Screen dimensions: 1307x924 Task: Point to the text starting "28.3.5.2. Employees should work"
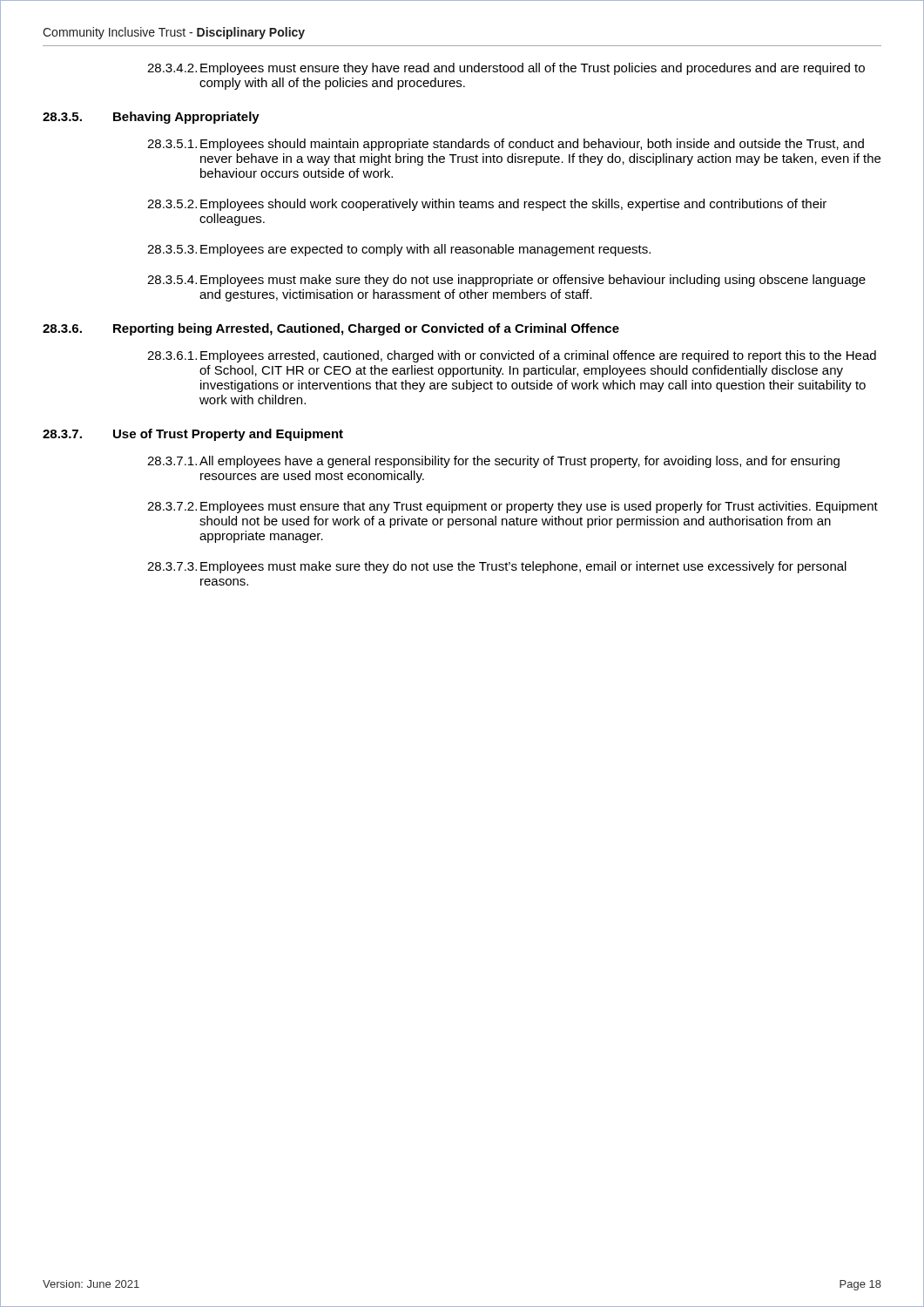coord(462,211)
